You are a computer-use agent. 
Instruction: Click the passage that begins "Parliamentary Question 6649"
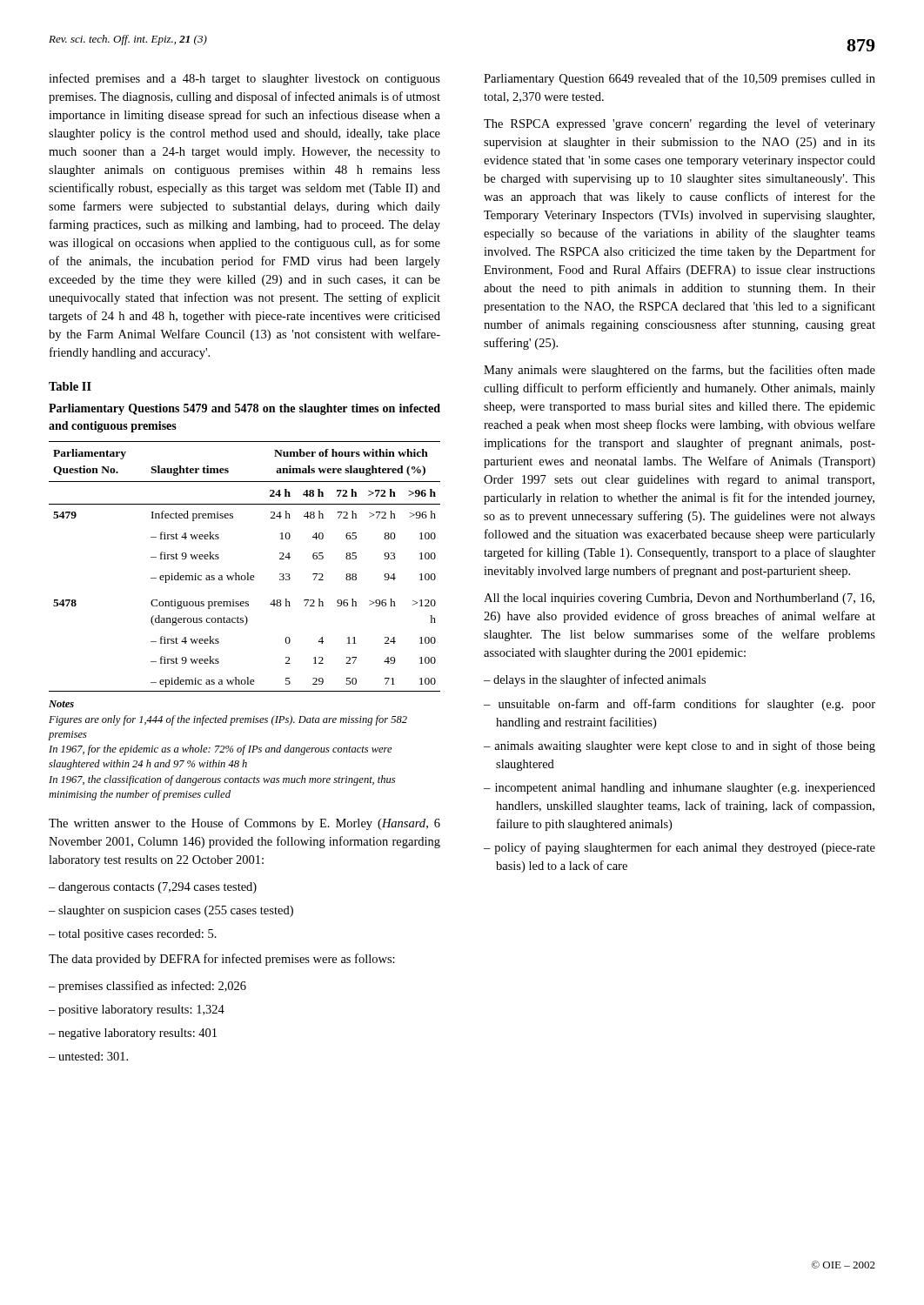click(680, 87)
